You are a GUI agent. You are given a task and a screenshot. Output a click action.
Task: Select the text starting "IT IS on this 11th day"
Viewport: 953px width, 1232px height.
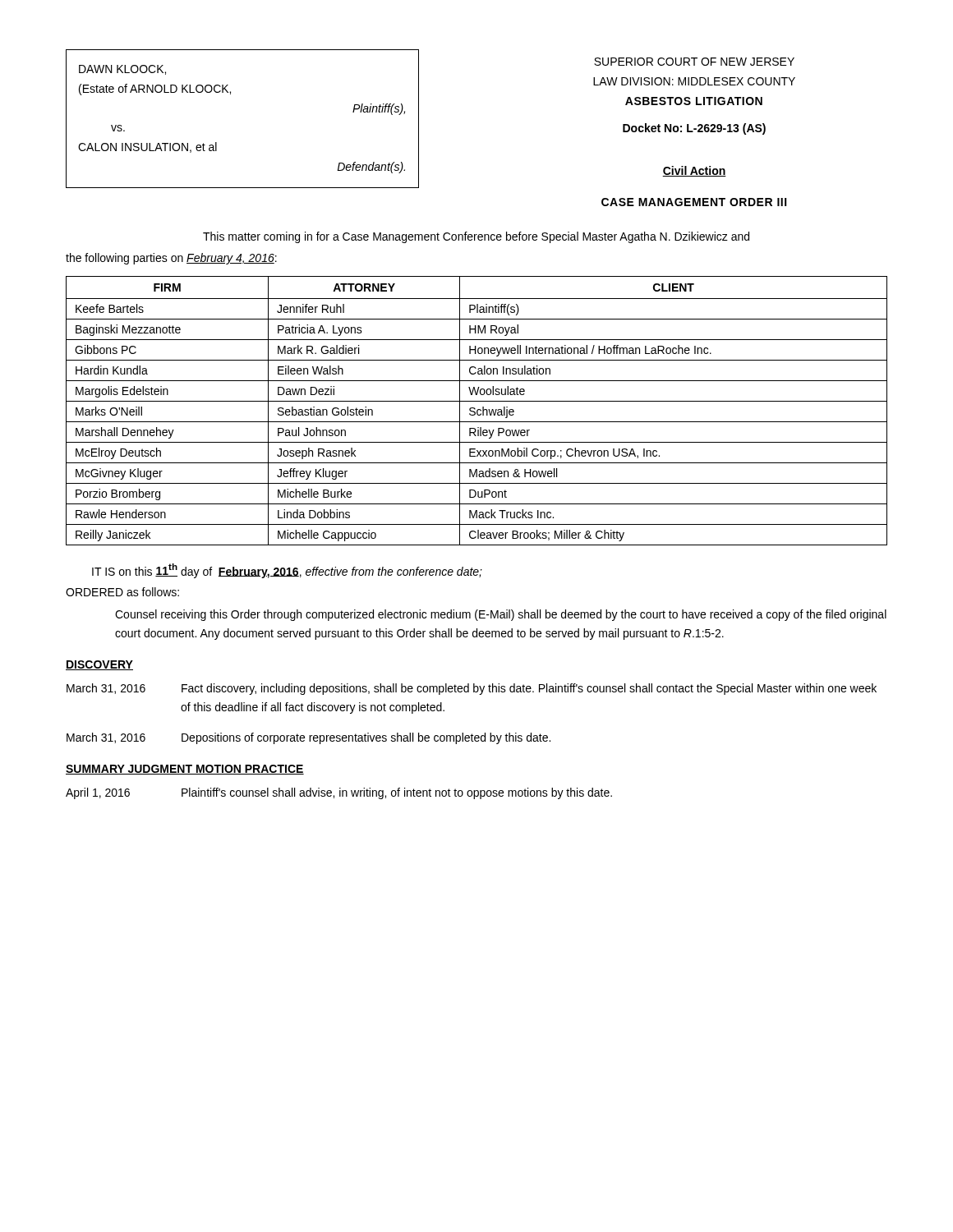point(274,569)
